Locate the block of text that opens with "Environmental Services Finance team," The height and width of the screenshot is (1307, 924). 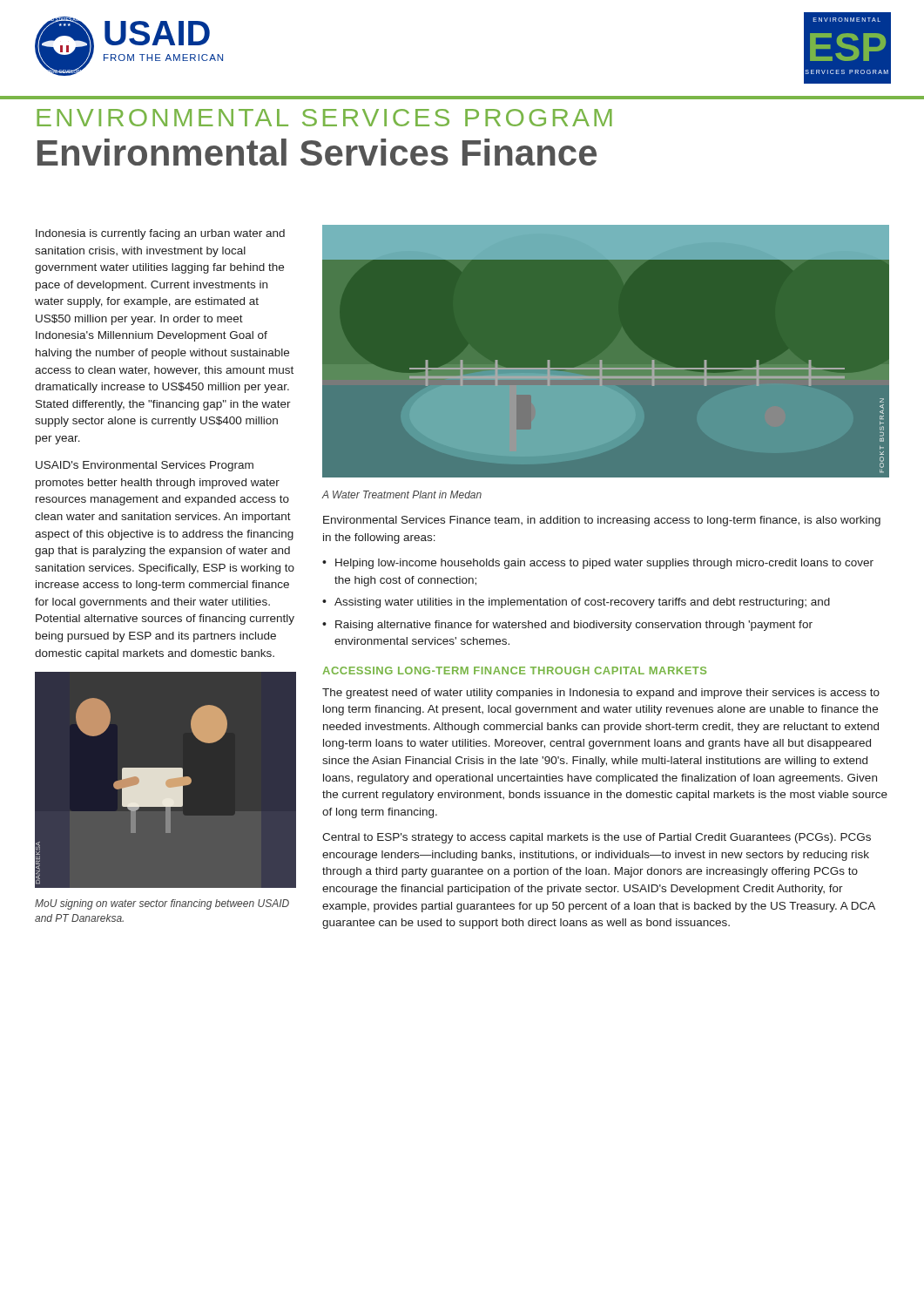pyautogui.click(x=606, y=528)
